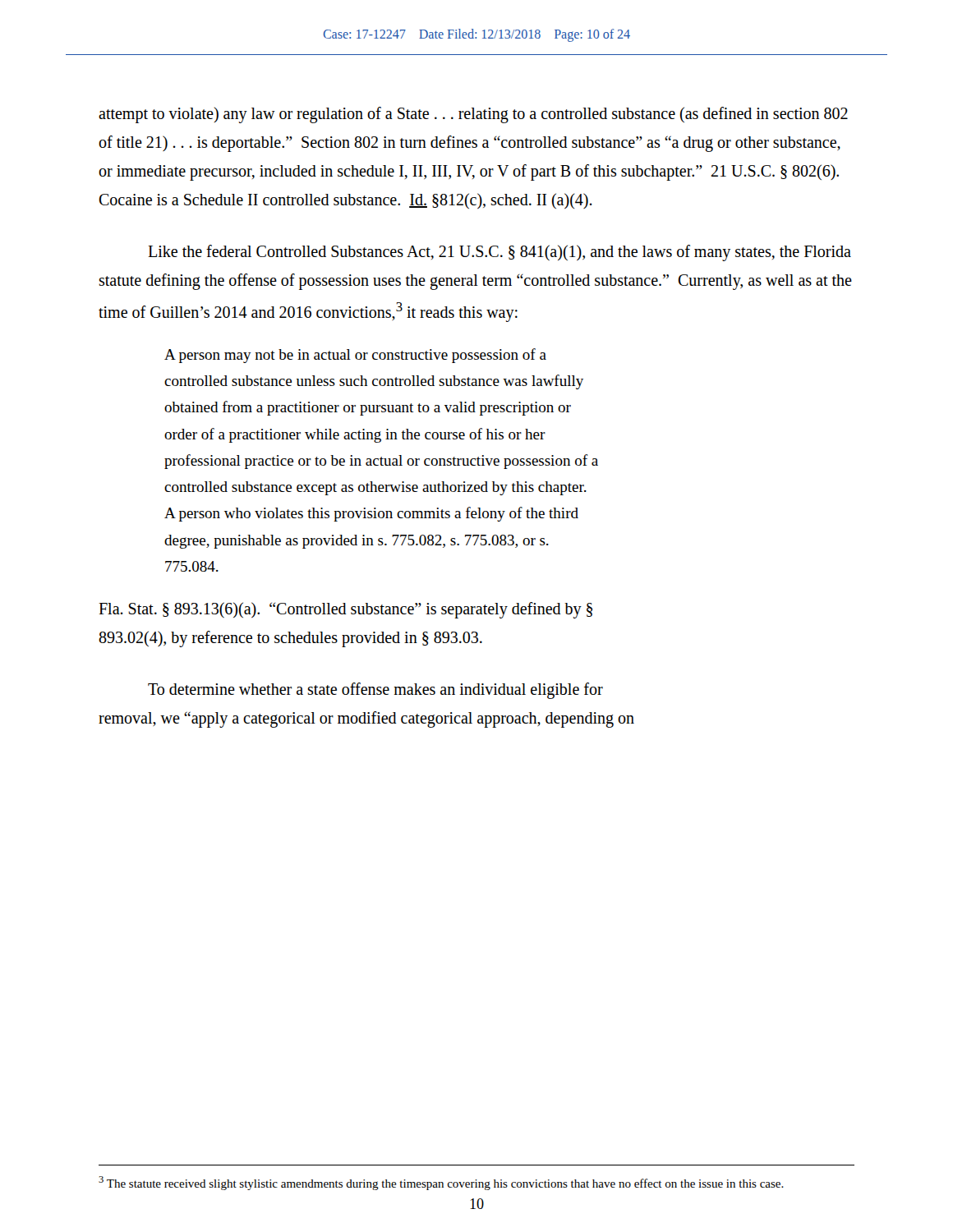Find the text block that reads "A person may not be"
This screenshot has width=953, height=1232.
click(381, 460)
